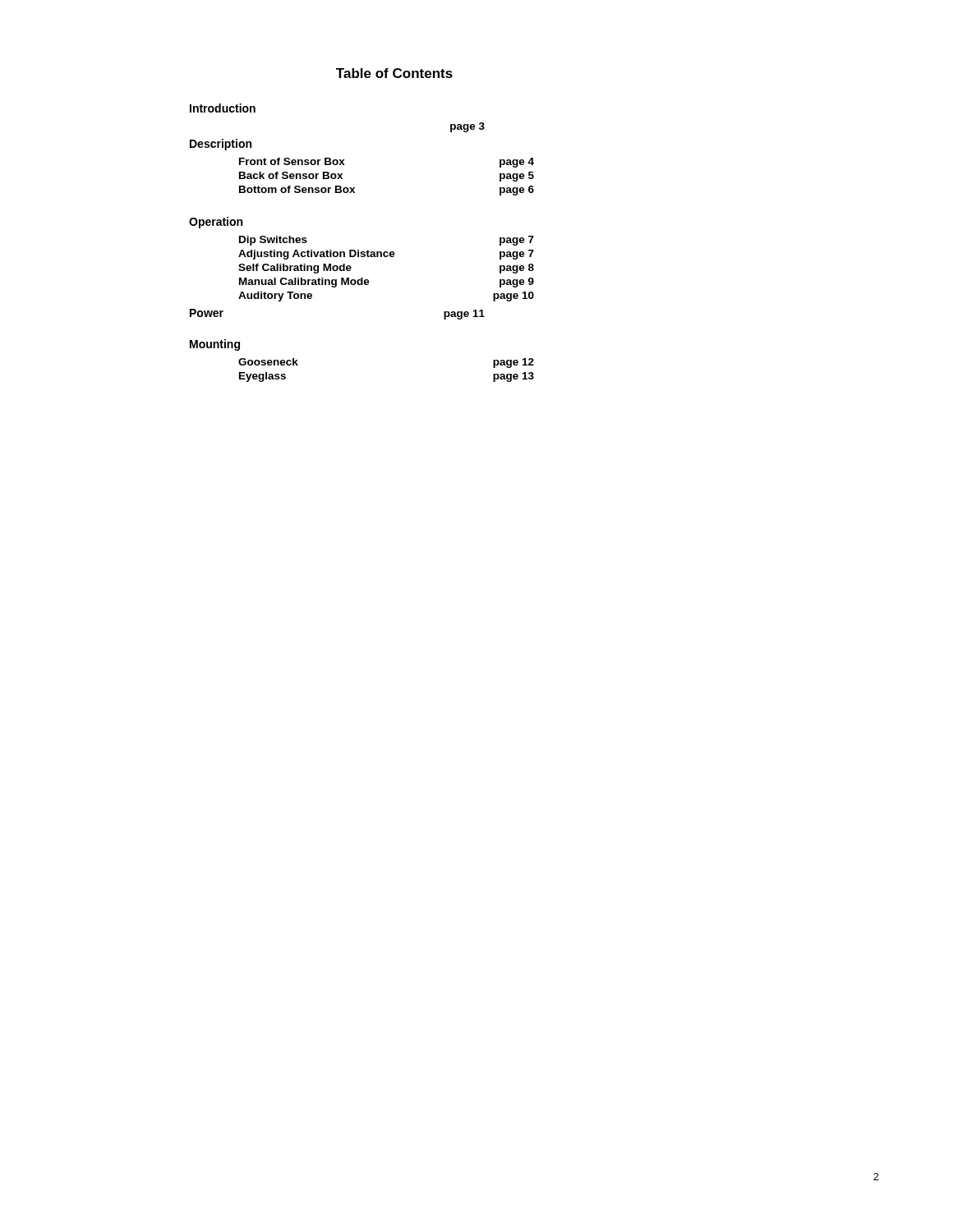Point to the text block starting "Bottom of Sensor Box page"
This screenshot has width=953, height=1232.
pos(298,190)
